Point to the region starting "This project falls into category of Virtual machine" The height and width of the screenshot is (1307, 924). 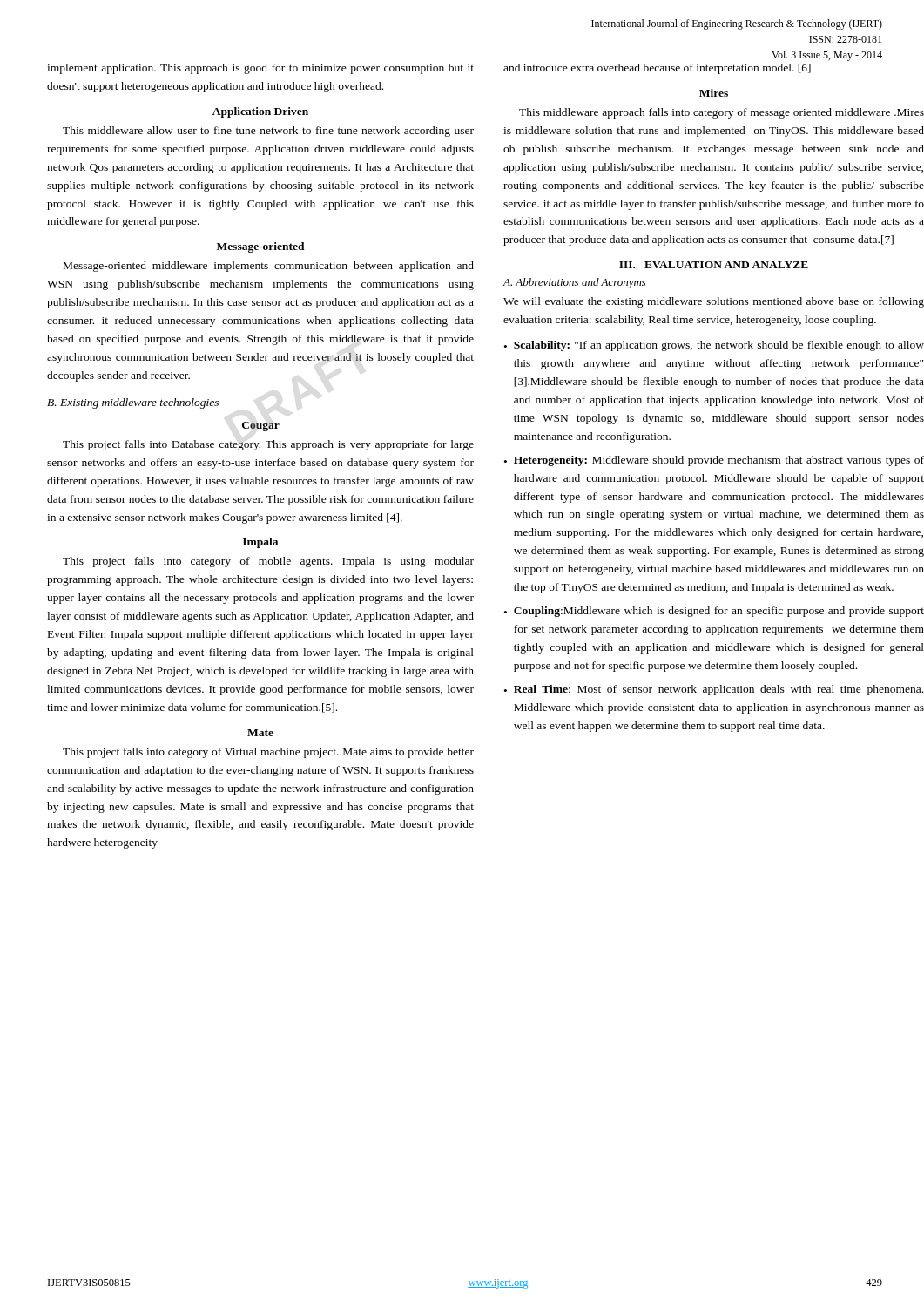[x=260, y=797]
